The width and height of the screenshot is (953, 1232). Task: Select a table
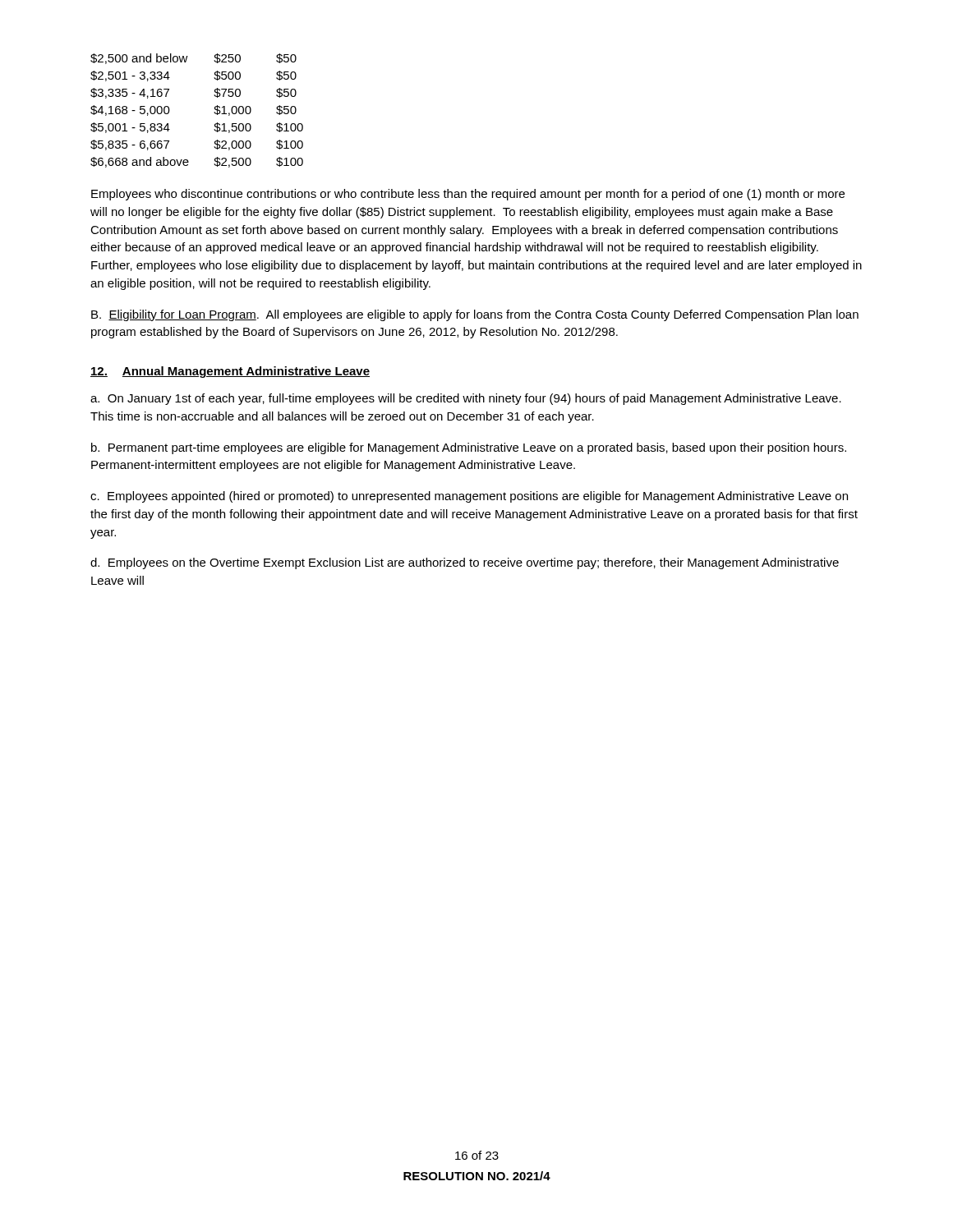click(476, 110)
